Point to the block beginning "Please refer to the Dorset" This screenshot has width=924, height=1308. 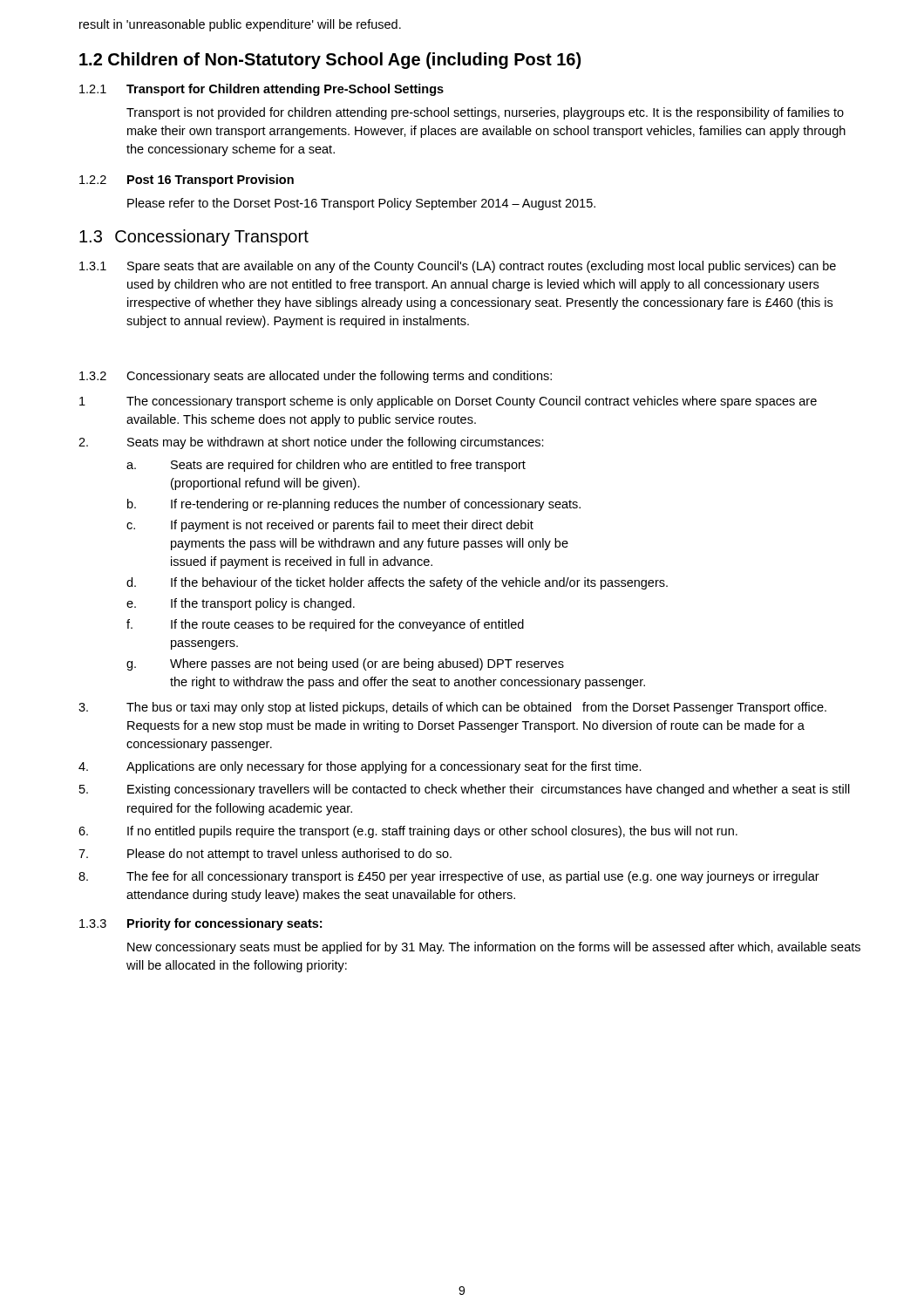(x=495, y=204)
